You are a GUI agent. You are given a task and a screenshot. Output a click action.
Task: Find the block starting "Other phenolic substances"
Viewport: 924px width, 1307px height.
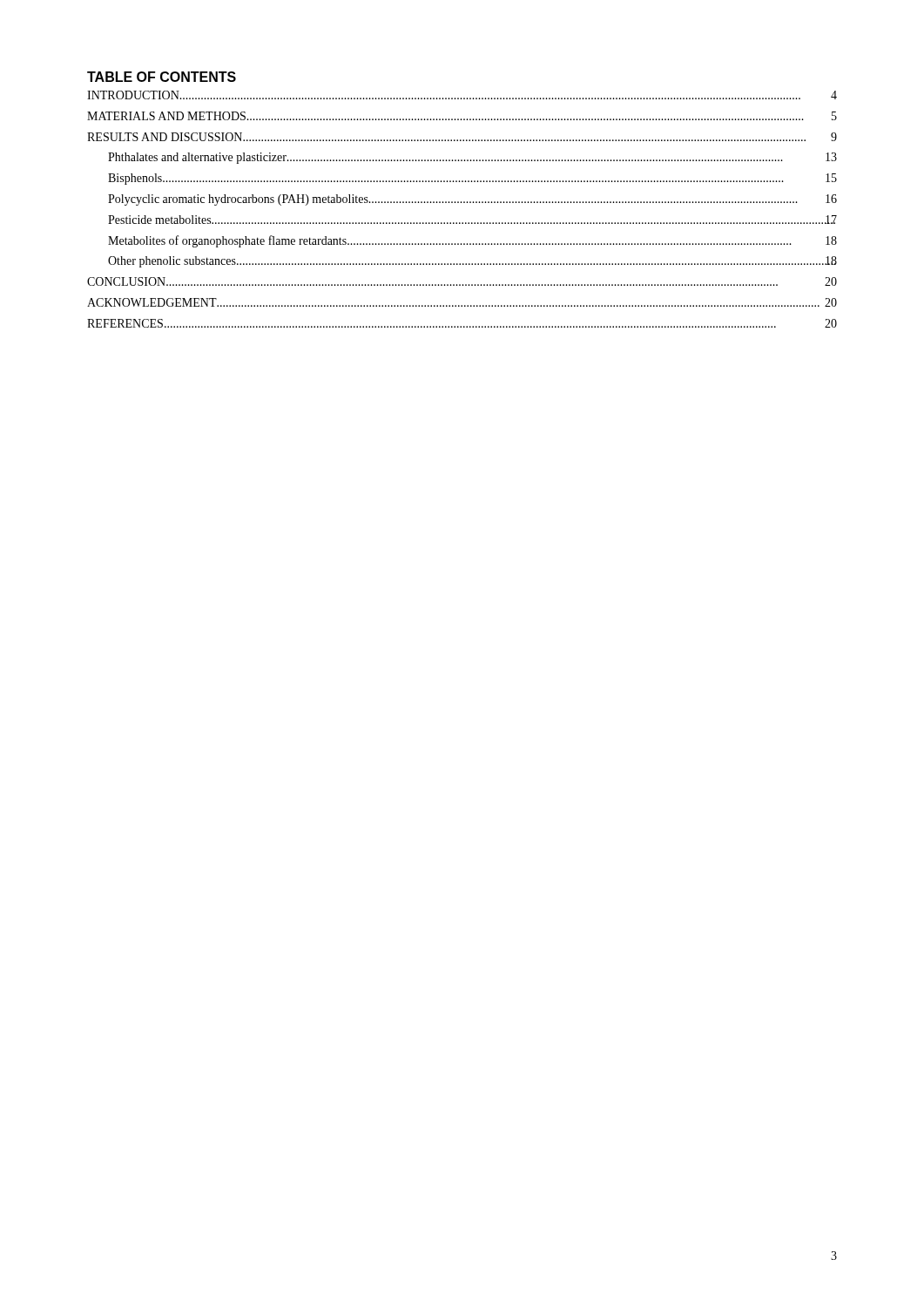[x=472, y=262]
